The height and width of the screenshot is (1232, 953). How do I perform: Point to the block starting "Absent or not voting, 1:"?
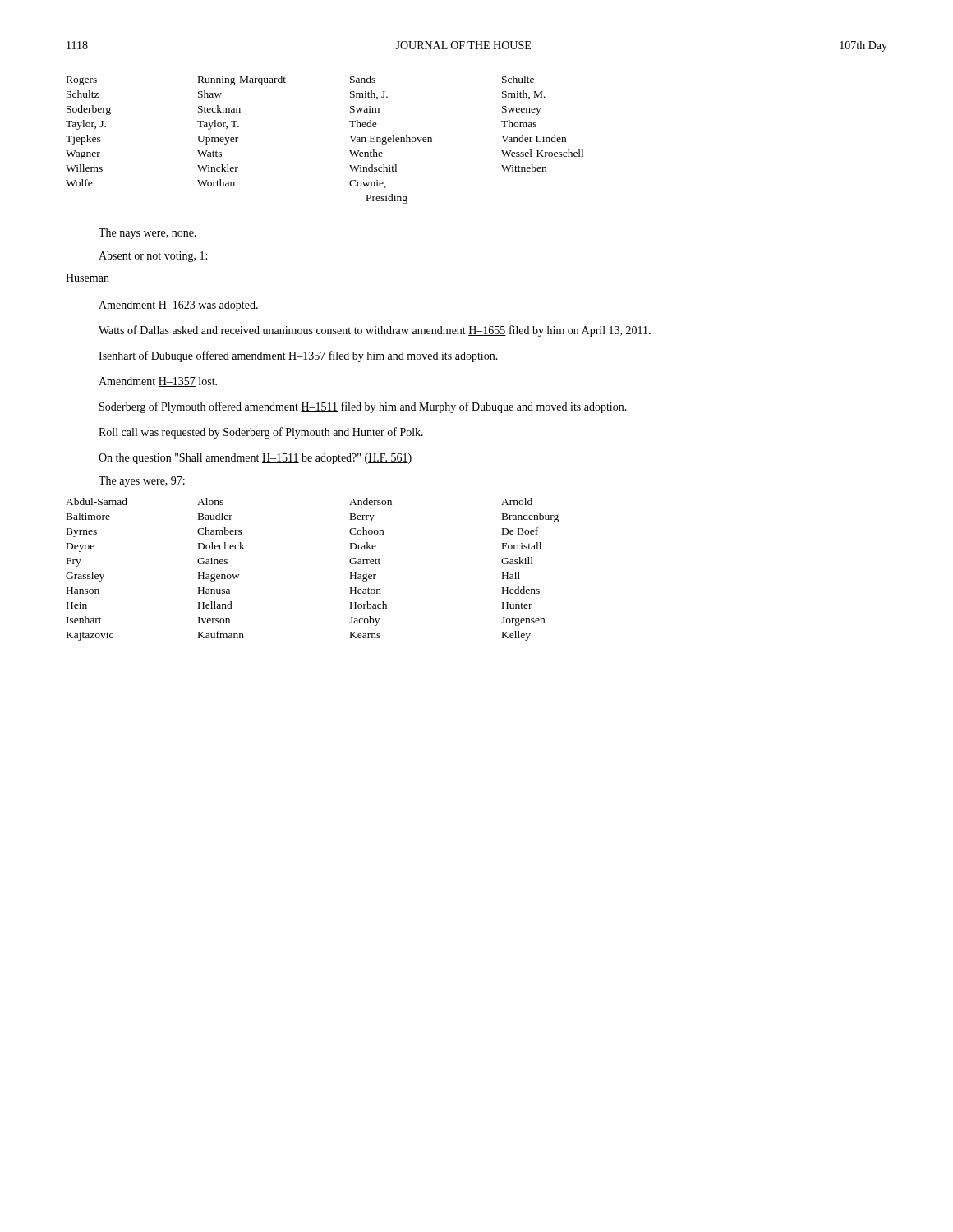[x=153, y=256]
